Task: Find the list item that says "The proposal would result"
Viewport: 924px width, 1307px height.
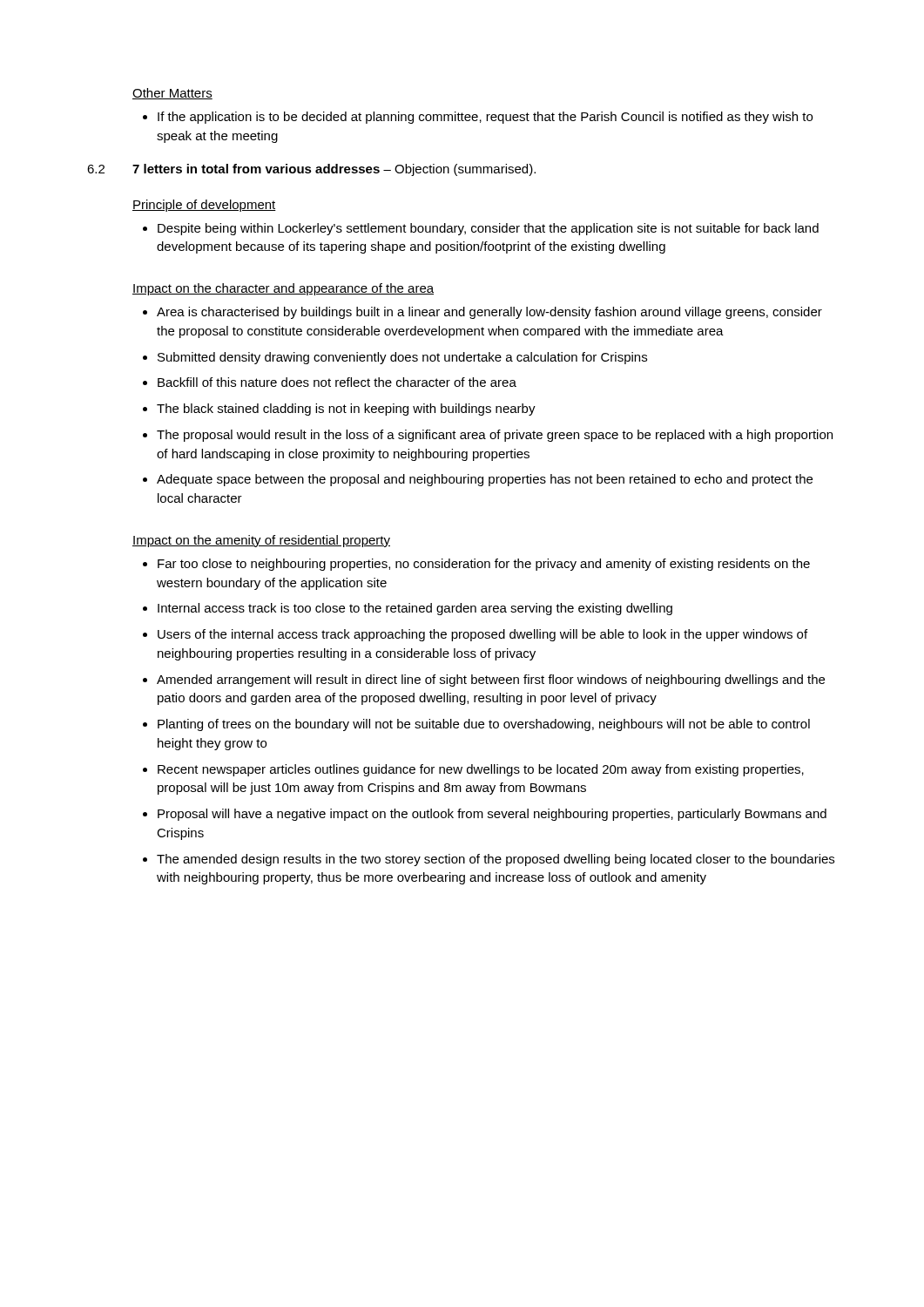Action: (x=485, y=444)
